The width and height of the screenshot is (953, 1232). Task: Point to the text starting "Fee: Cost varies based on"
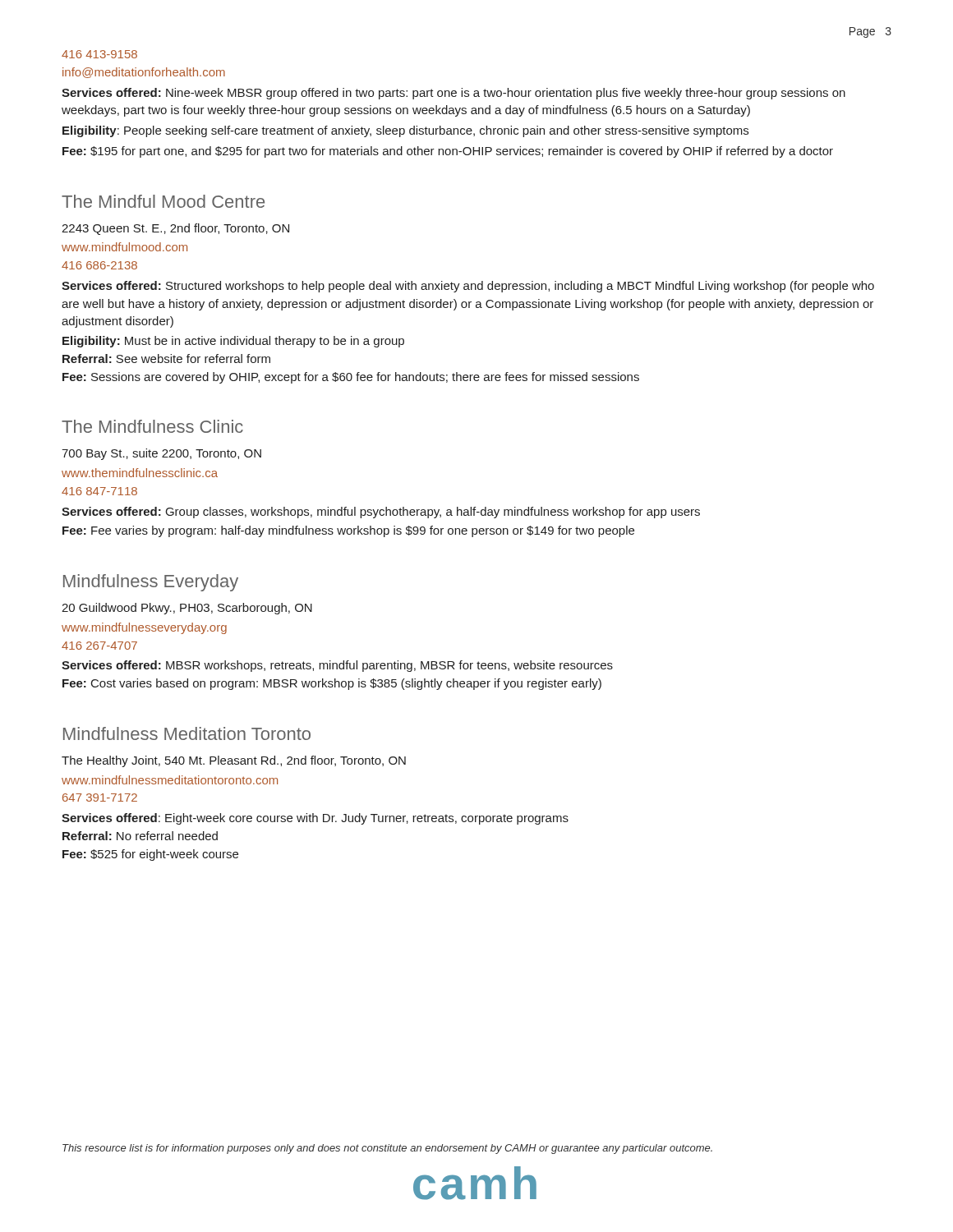(332, 683)
